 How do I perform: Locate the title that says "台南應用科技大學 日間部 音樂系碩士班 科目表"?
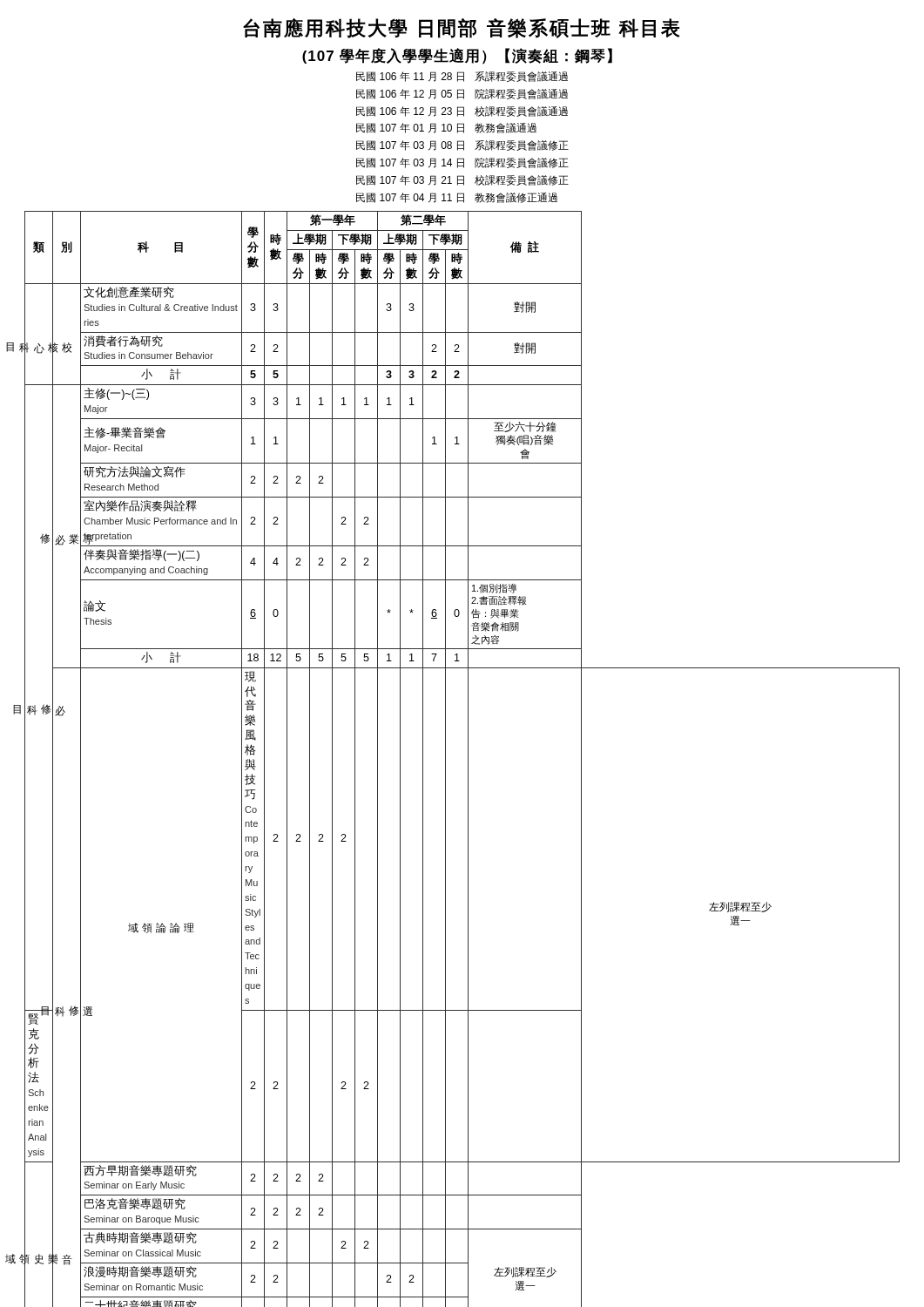click(x=462, y=28)
